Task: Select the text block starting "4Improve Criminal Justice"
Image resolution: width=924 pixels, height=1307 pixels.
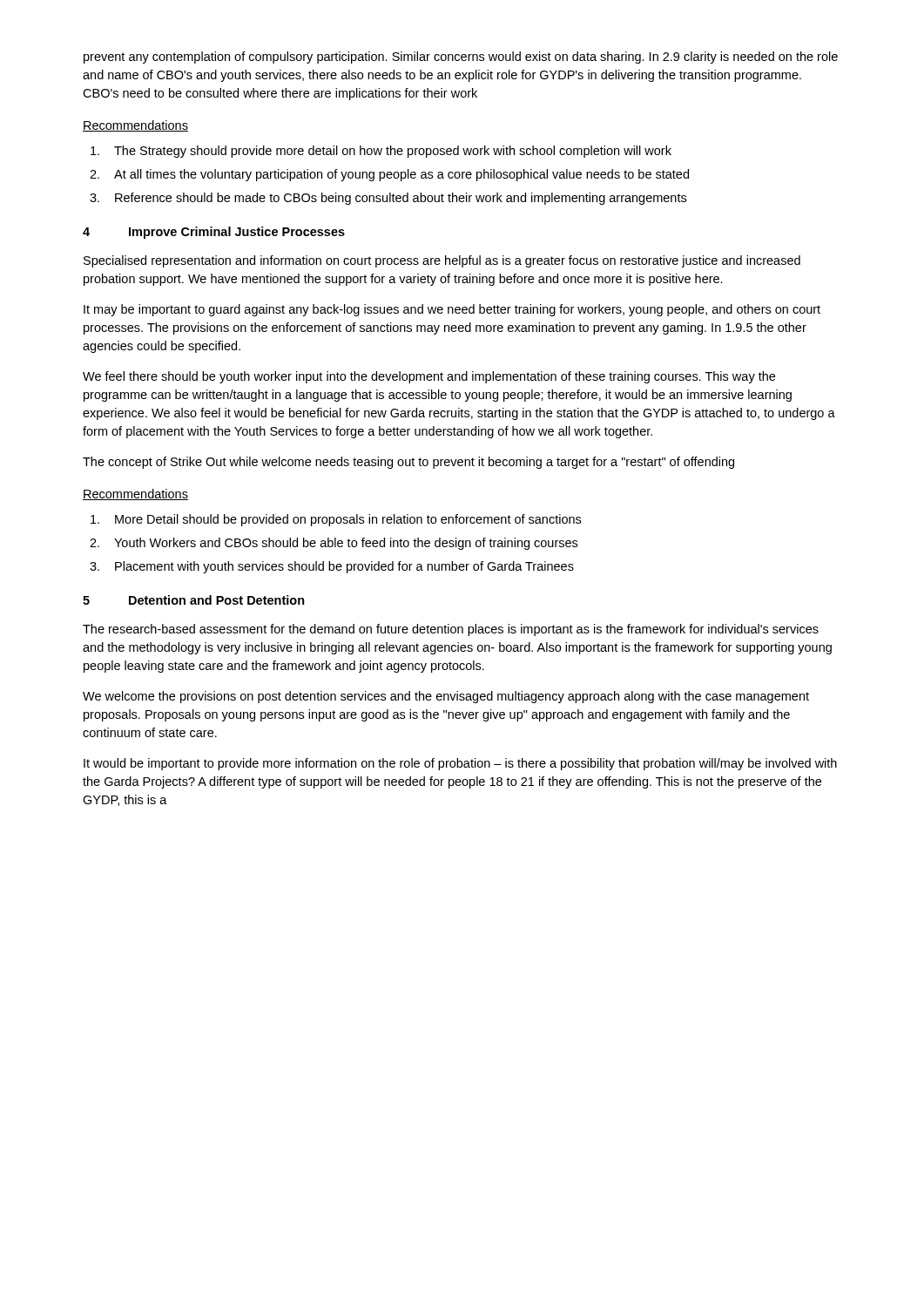Action: point(214,232)
